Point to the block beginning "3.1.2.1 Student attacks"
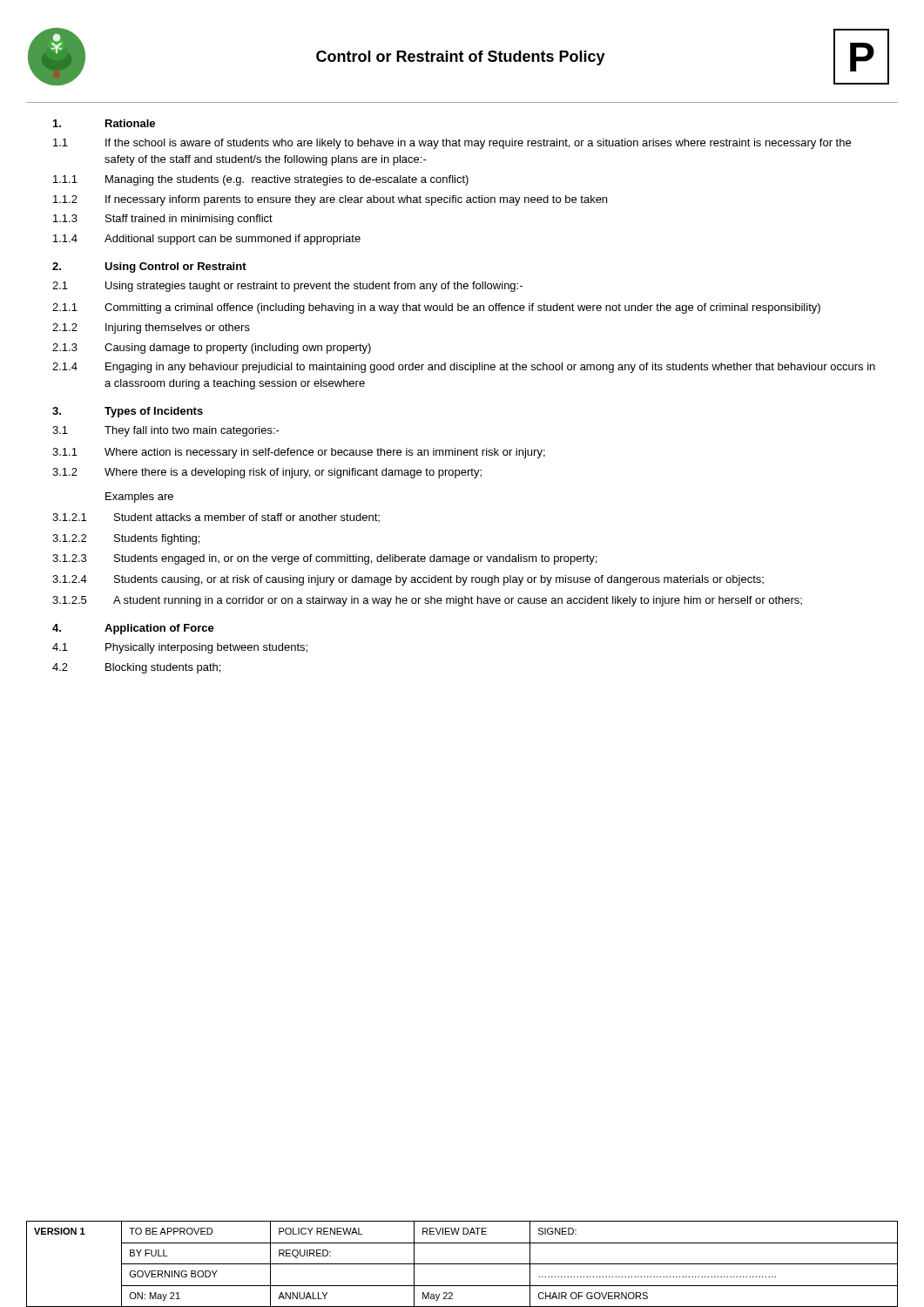The image size is (924, 1307). [216, 518]
